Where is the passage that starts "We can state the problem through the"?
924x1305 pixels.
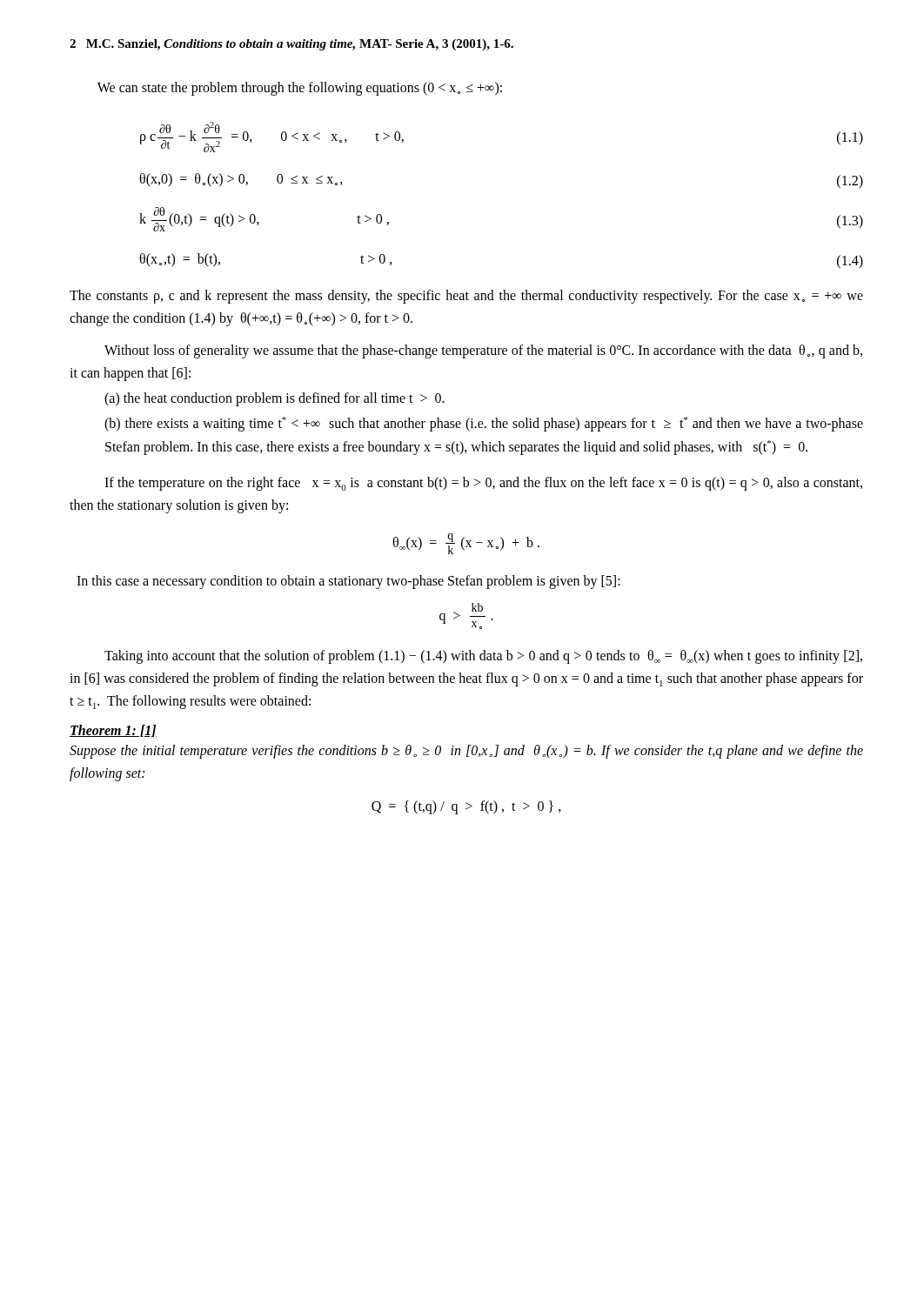click(286, 89)
